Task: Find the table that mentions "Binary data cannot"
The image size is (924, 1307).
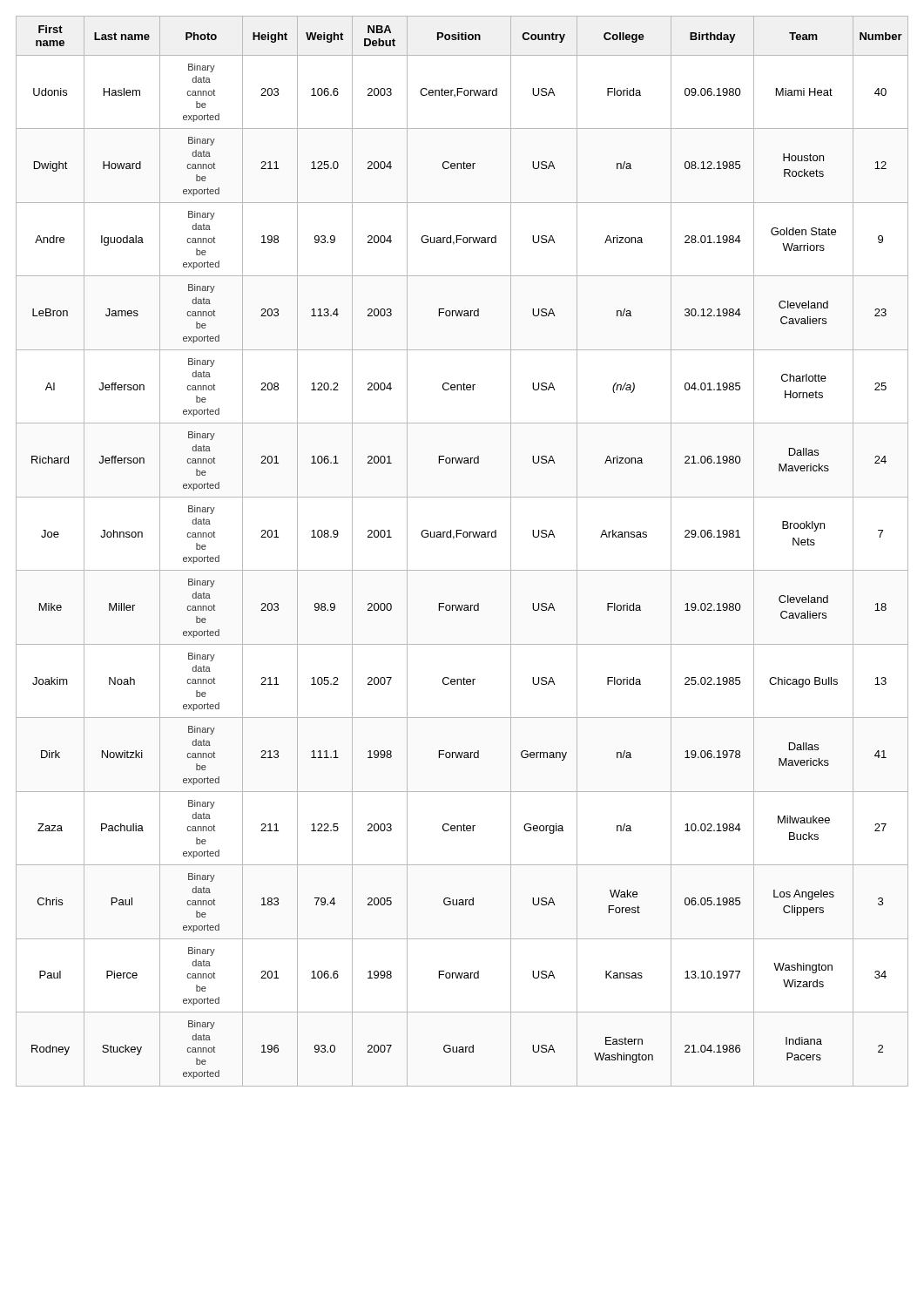Action: pos(462,551)
